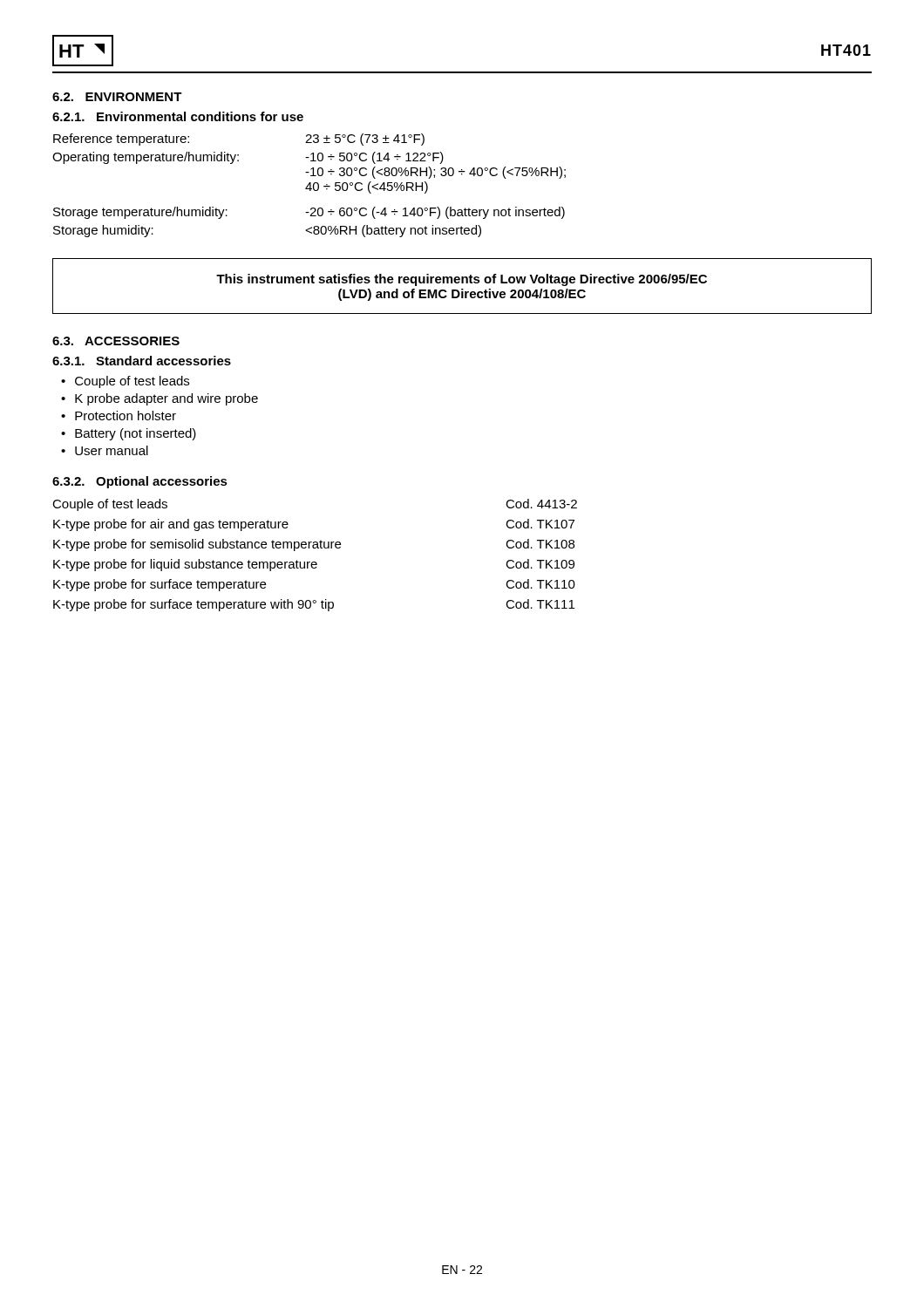This screenshot has width=924, height=1308.
Task: Find the block starting "6.2. ENVIRONMENT"
Action: 117,96
